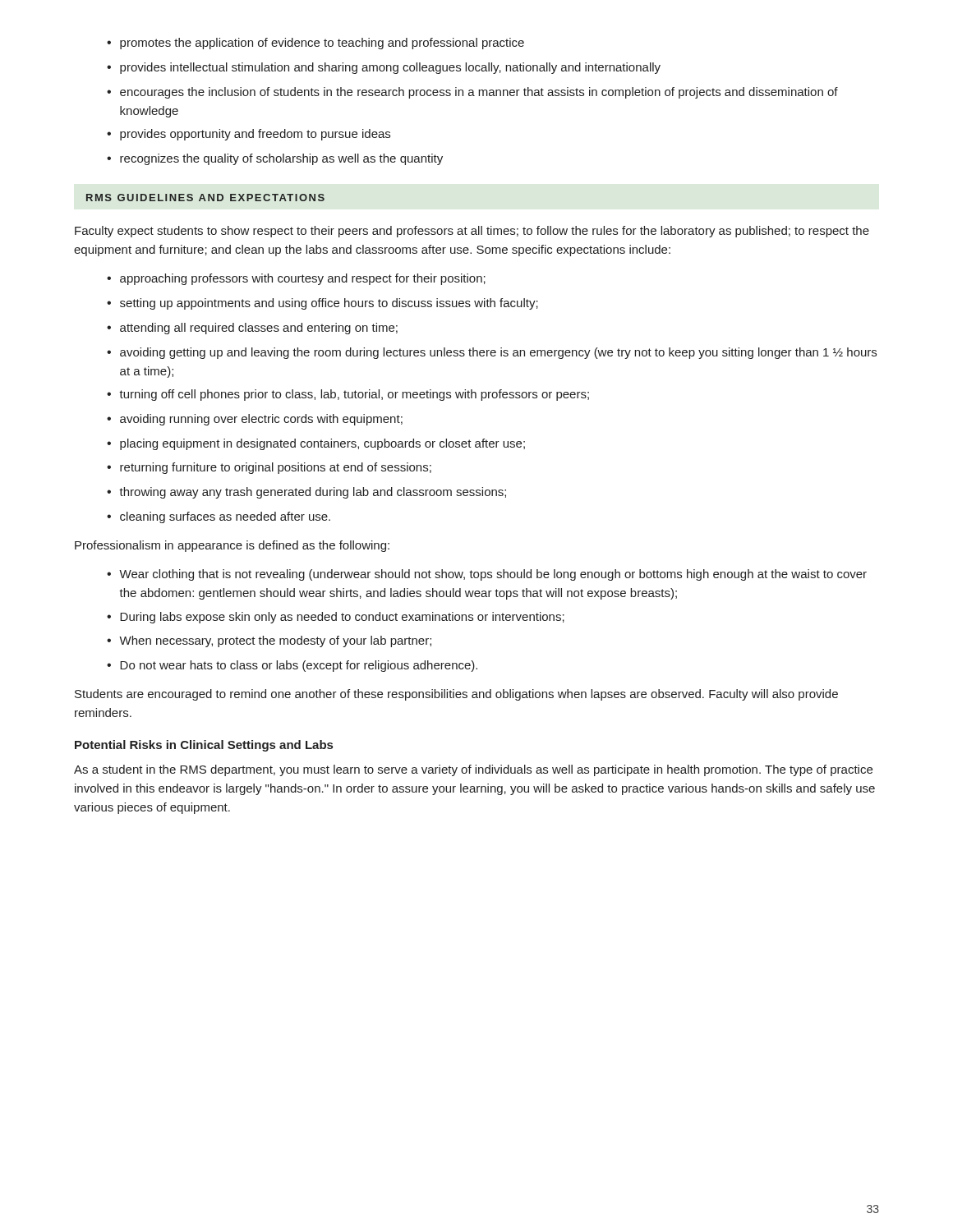Locate the list item containing "avoiding getting up and leaving the"
Image resolution: width=953 pixels, height=1232 pixels.
pos(476,361)
